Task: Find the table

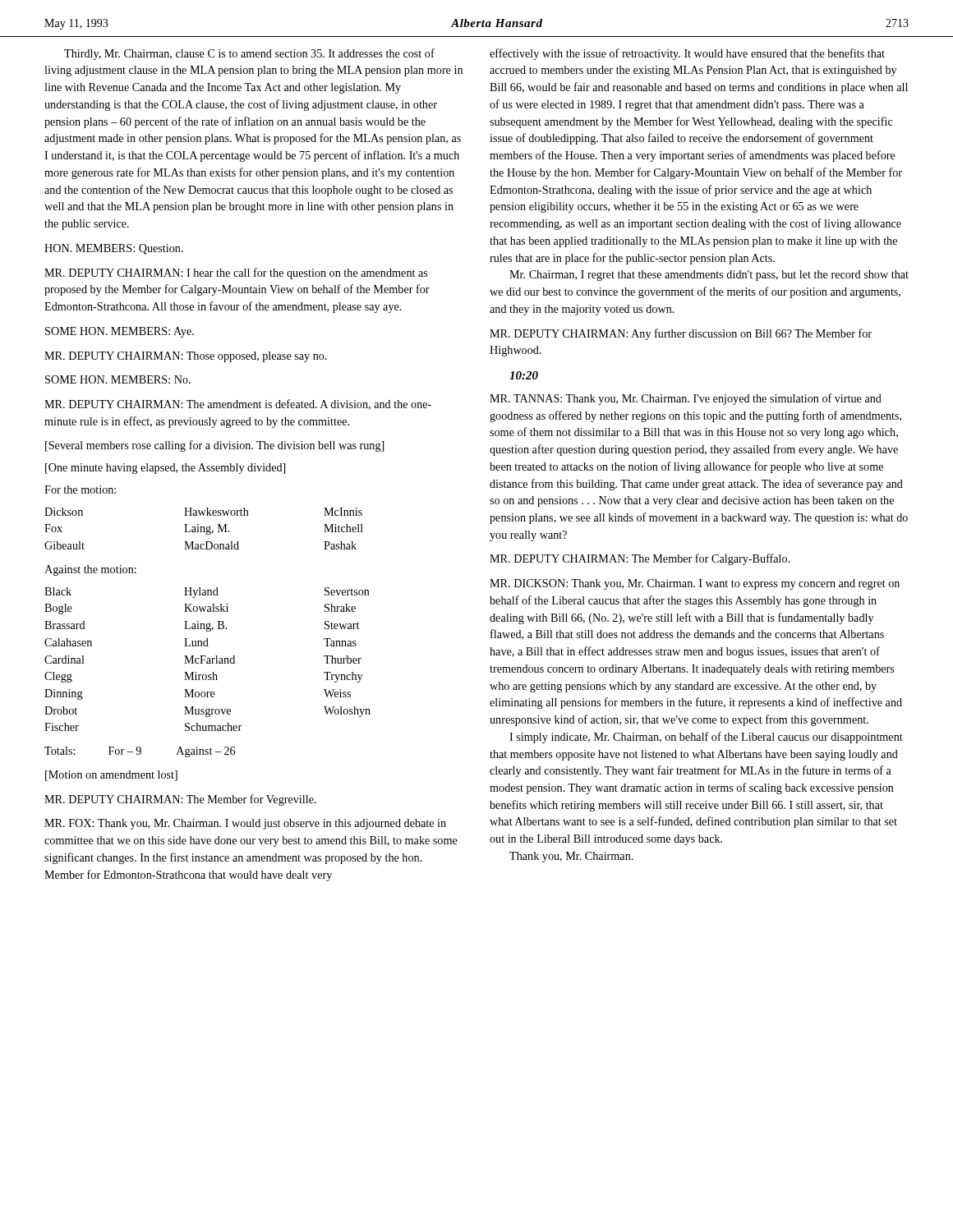Action: point(254,620)
